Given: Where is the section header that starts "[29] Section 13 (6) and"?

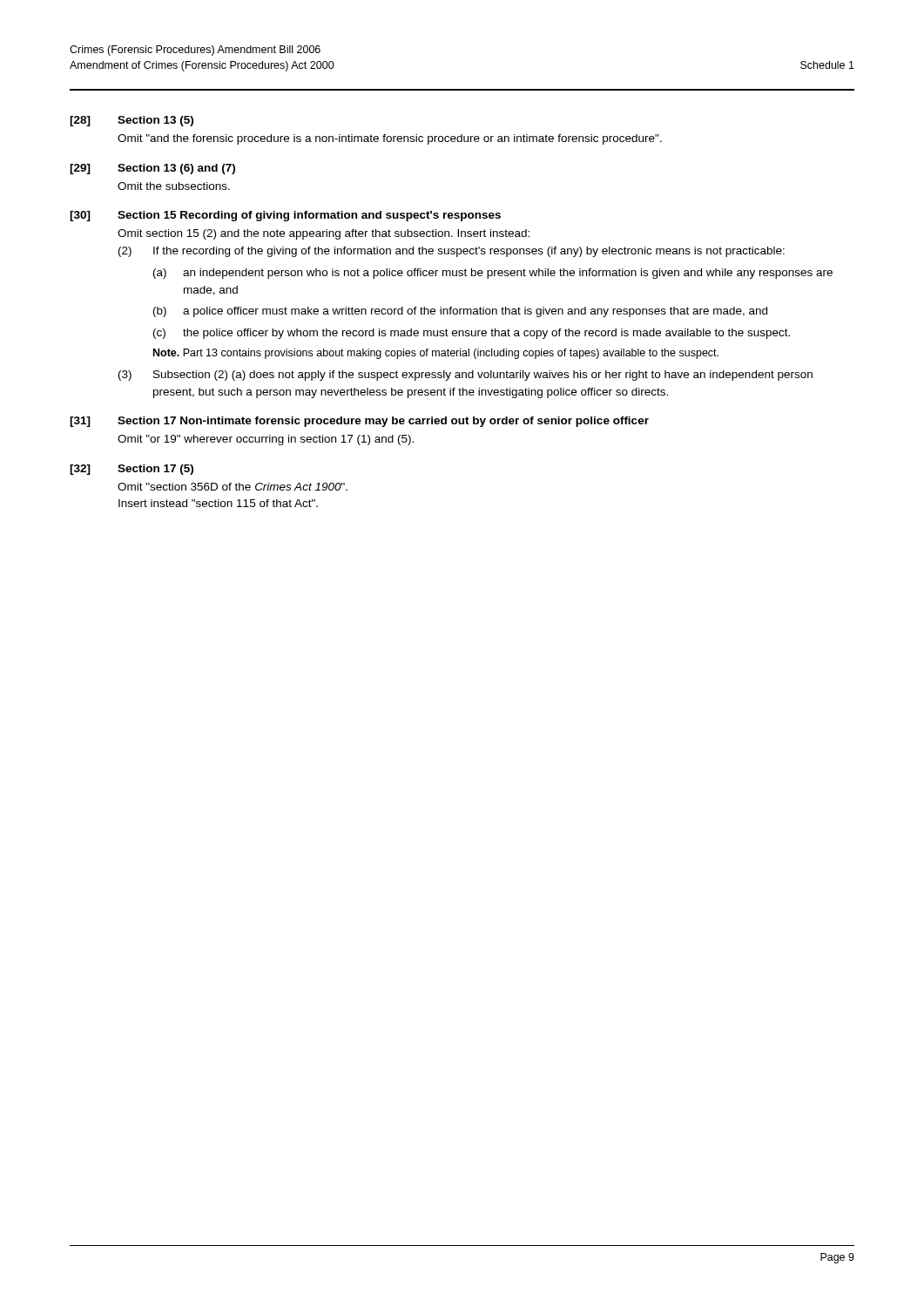Looking at the screenshot, I should [153, 167].
